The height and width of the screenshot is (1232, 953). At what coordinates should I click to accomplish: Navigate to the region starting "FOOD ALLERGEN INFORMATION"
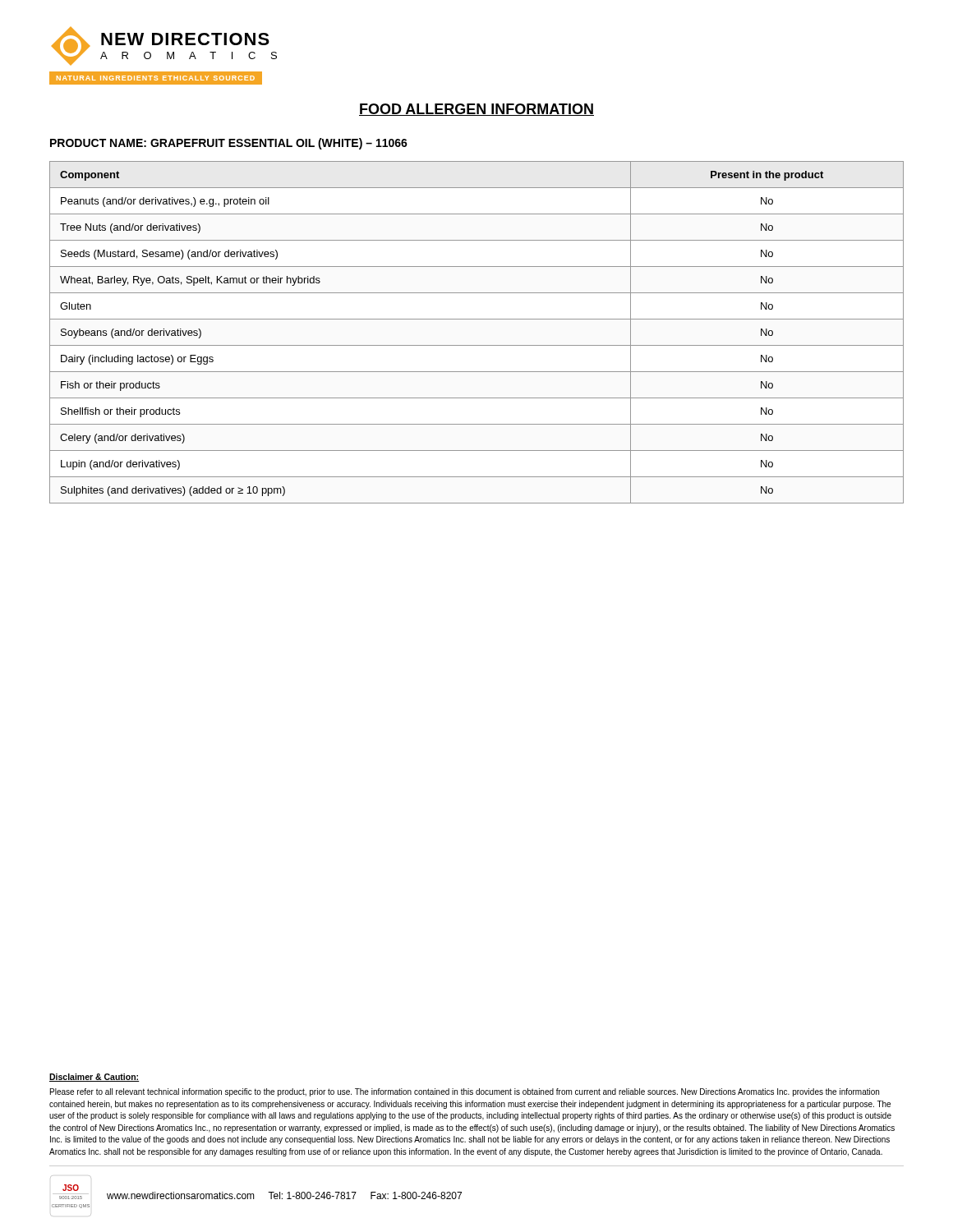pos(476,109)
